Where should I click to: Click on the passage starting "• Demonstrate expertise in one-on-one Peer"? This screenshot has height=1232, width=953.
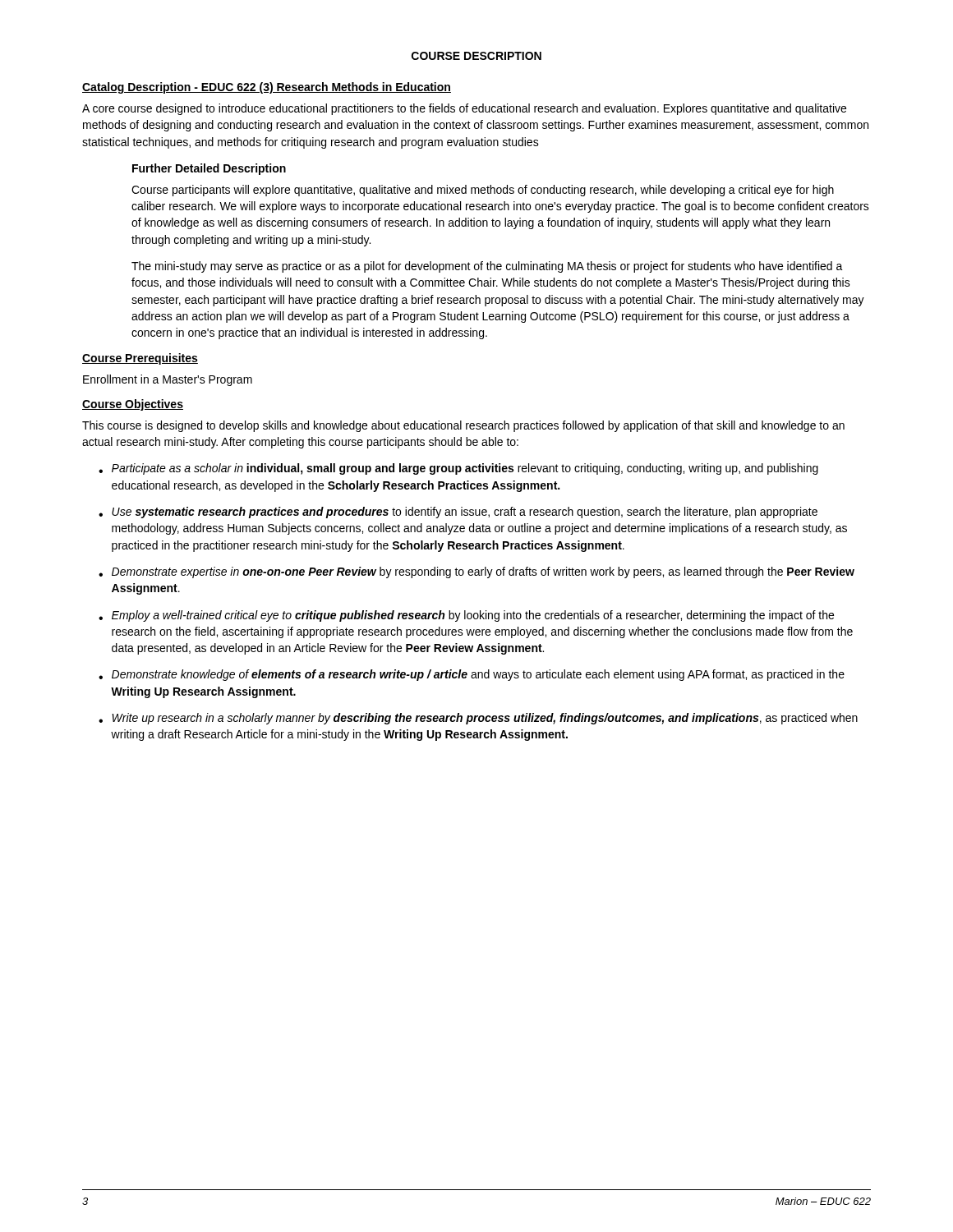(x=476, y=580)
